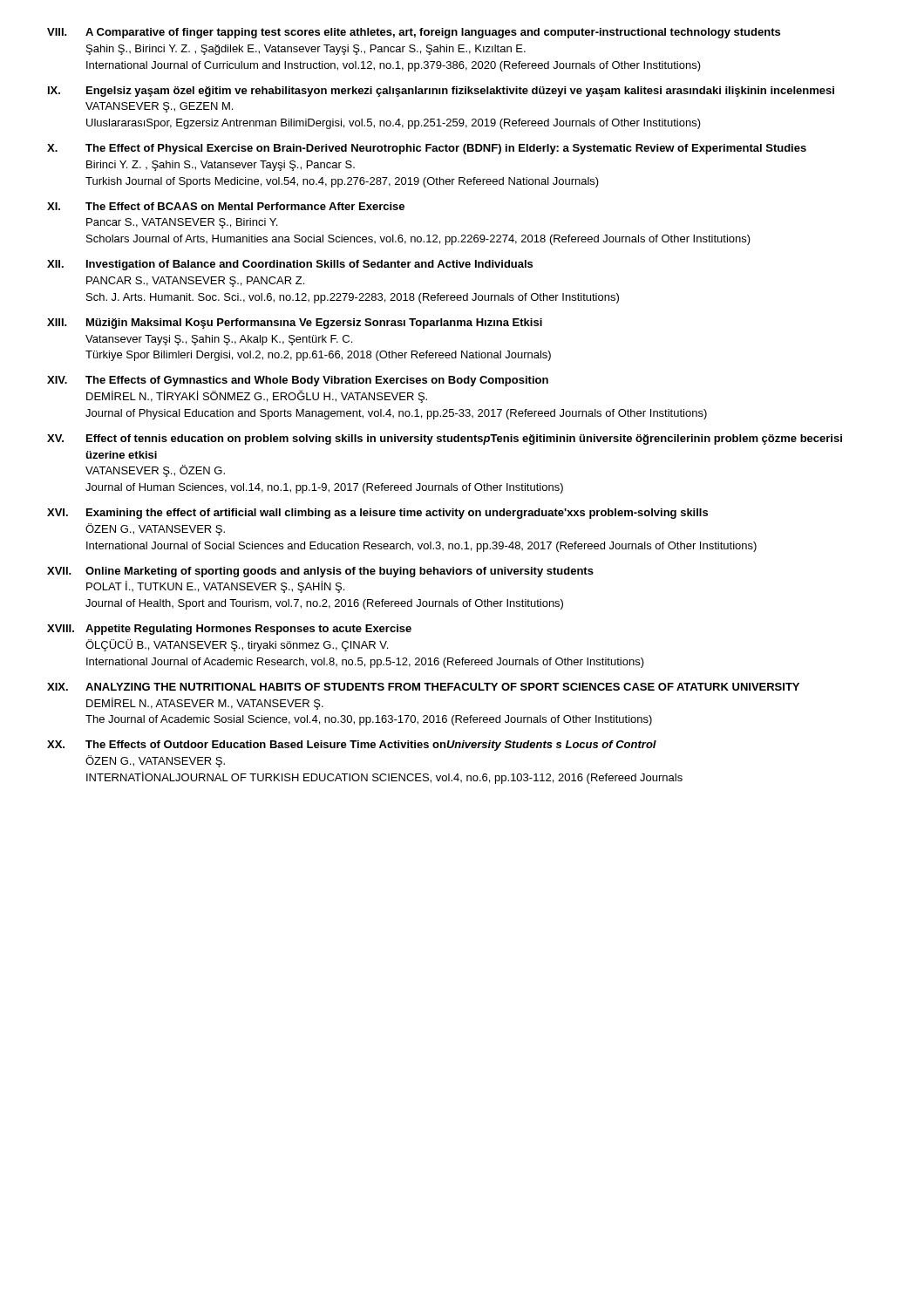Image resolution: width=924 pixels, height=1308 pixels.
Task: Click on the element starting "XI. The Effect of"
Action: [x=462, y=223]
